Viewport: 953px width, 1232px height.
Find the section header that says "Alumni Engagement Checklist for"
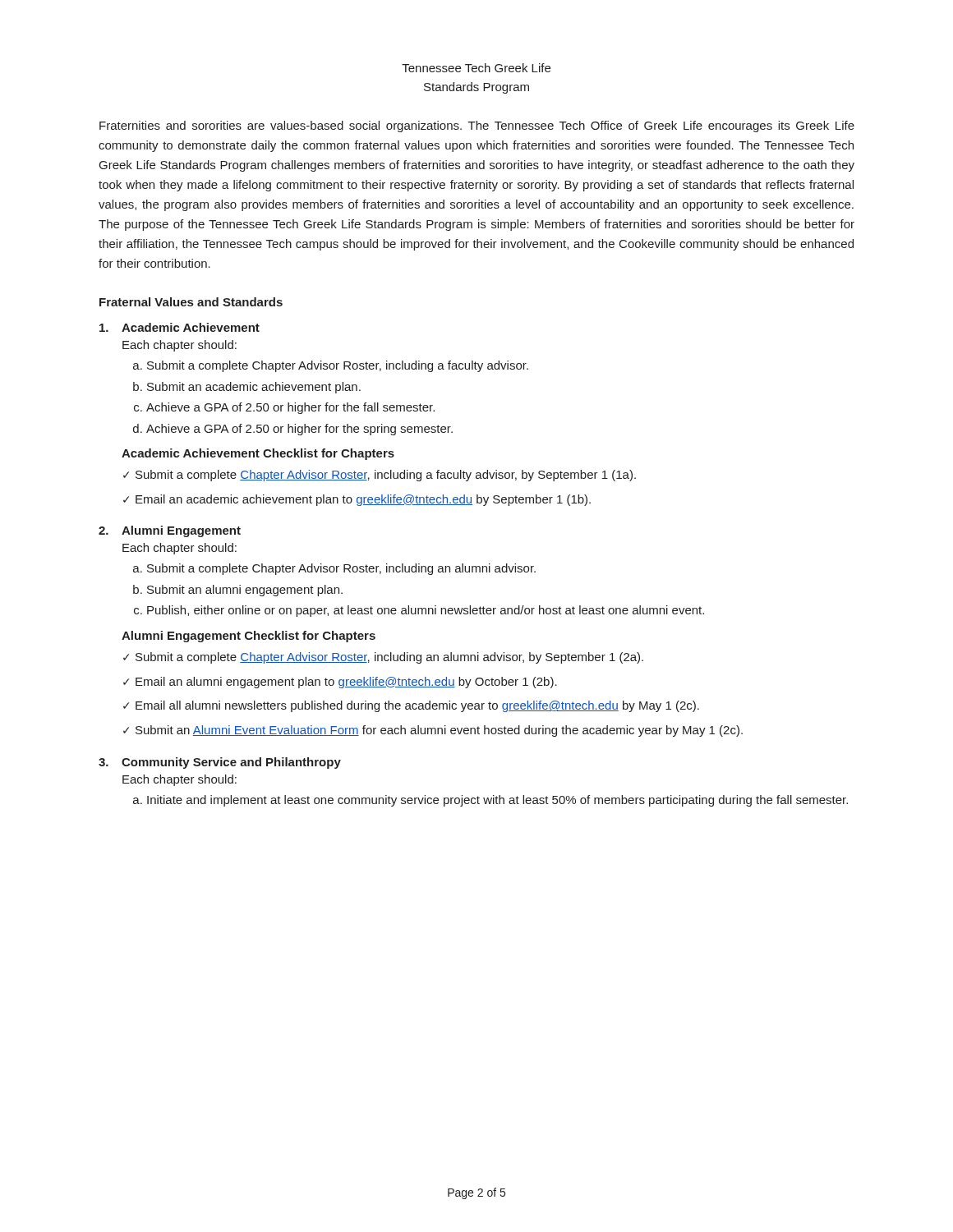(249, 635)
